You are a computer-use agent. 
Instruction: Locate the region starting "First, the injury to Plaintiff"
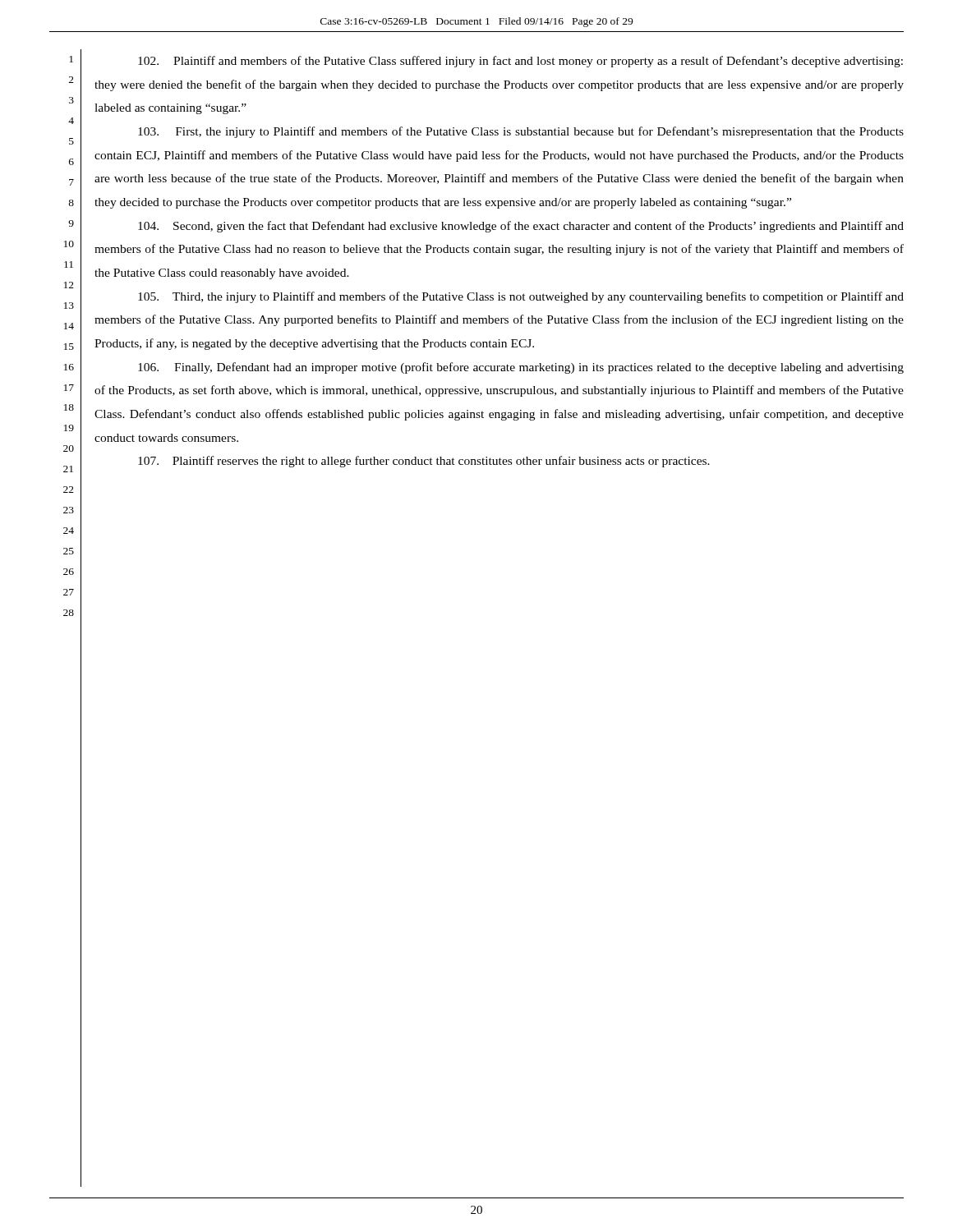[499, 166]
